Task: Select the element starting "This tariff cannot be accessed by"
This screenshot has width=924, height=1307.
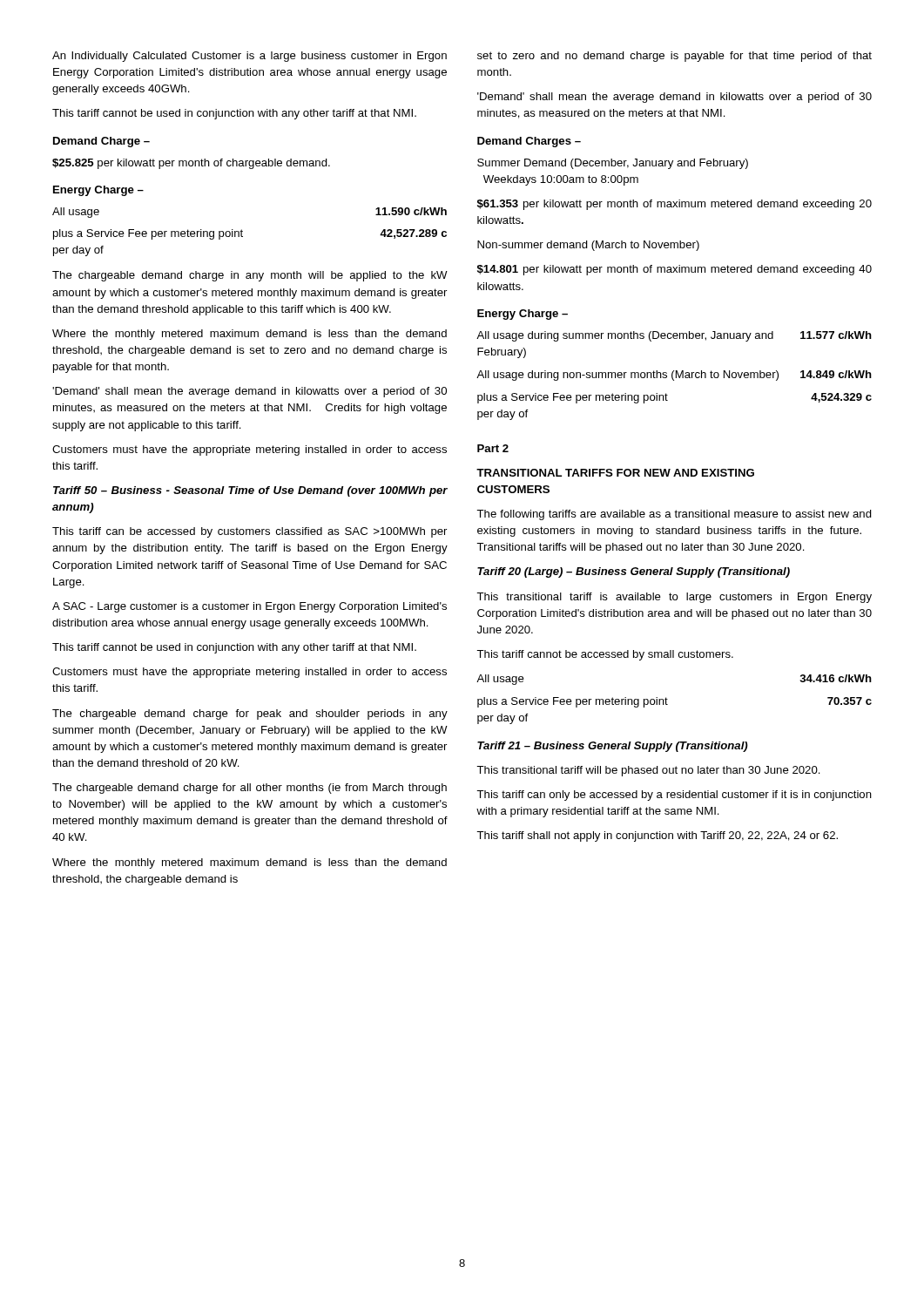Action: pyautogui.click(x=674, y=654)
